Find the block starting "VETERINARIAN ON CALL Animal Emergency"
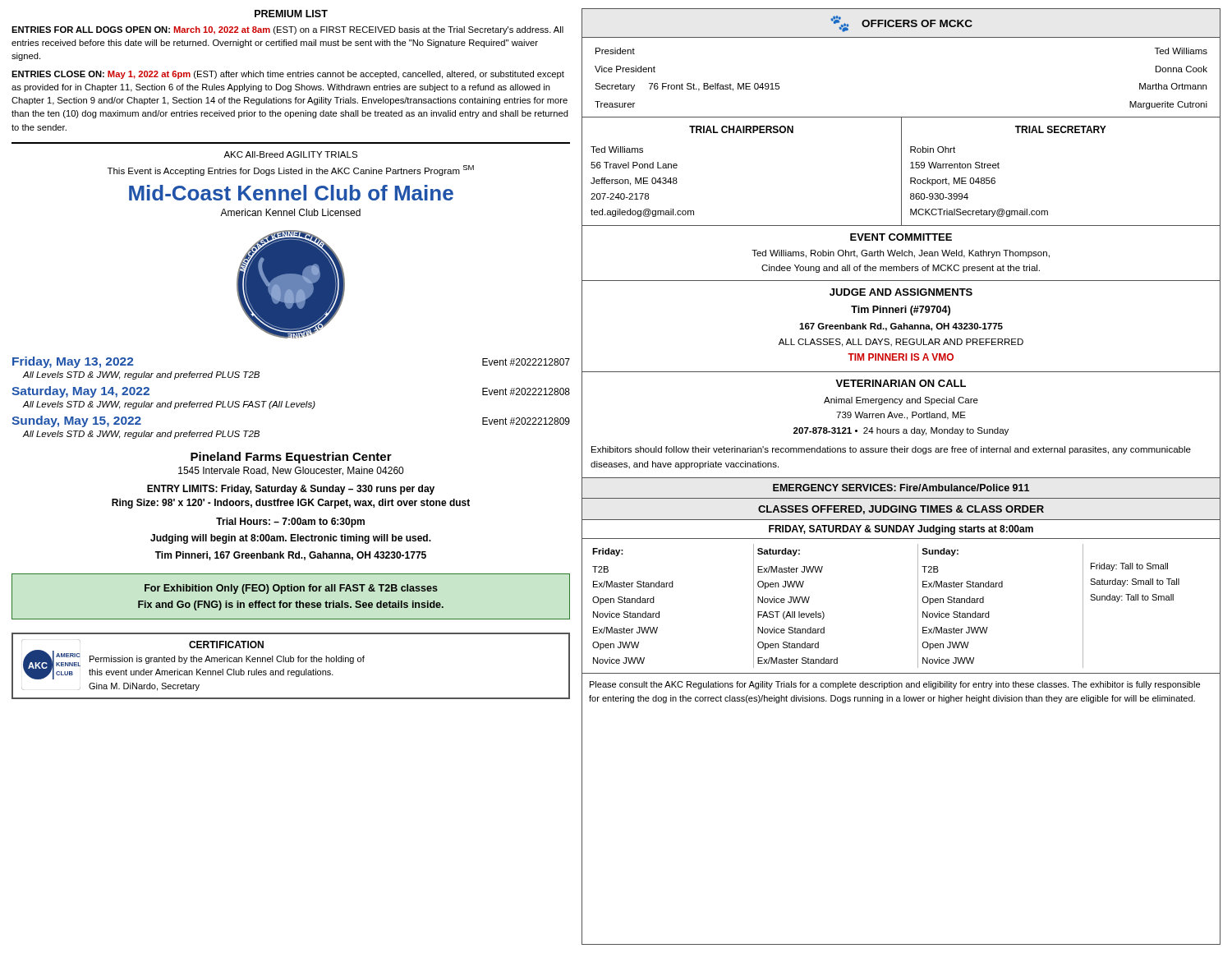 click(x=901, y=425)
